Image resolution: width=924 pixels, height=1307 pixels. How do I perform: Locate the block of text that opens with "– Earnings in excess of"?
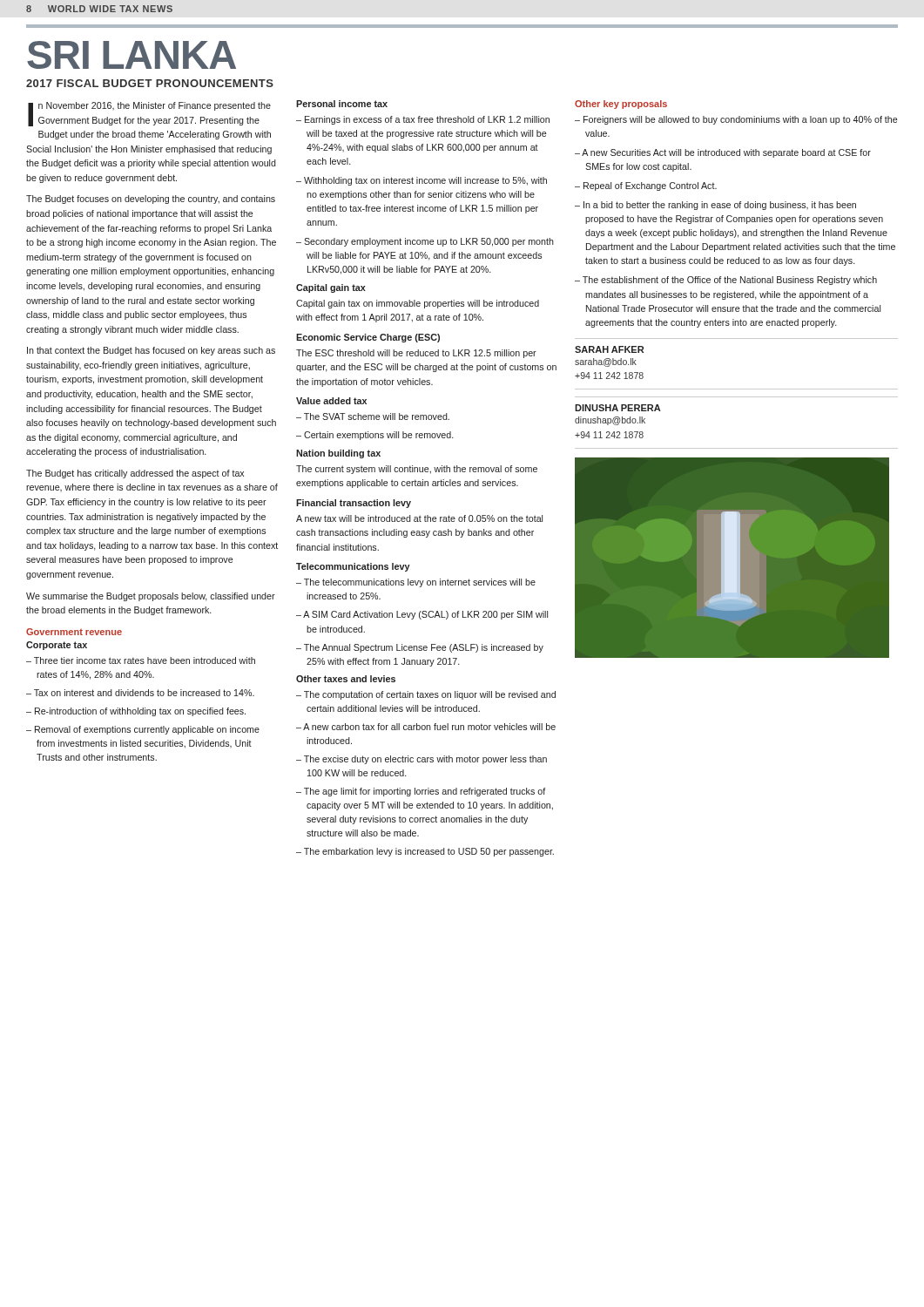coord(423,140)
